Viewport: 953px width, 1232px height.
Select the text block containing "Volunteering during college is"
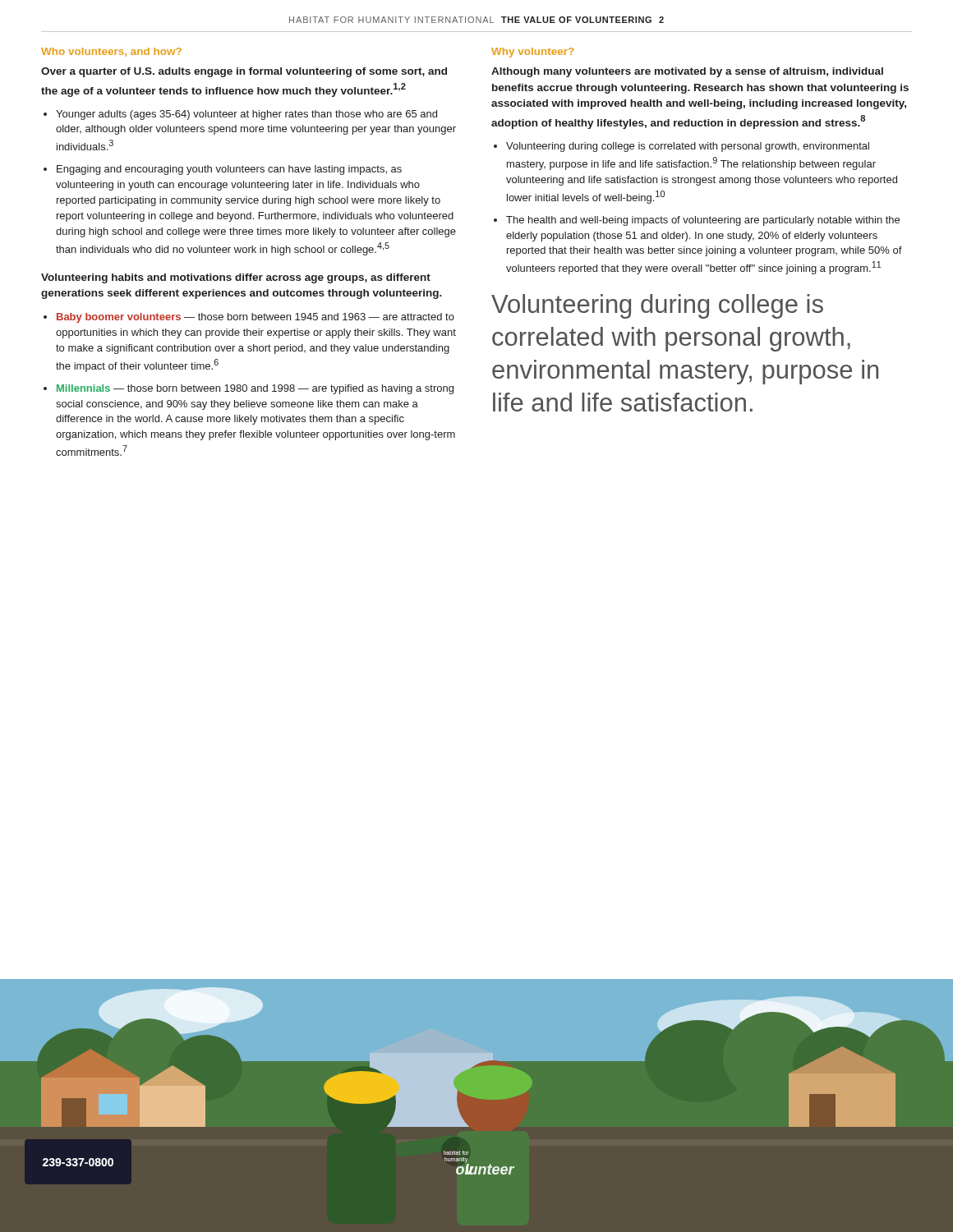point(686,354)
